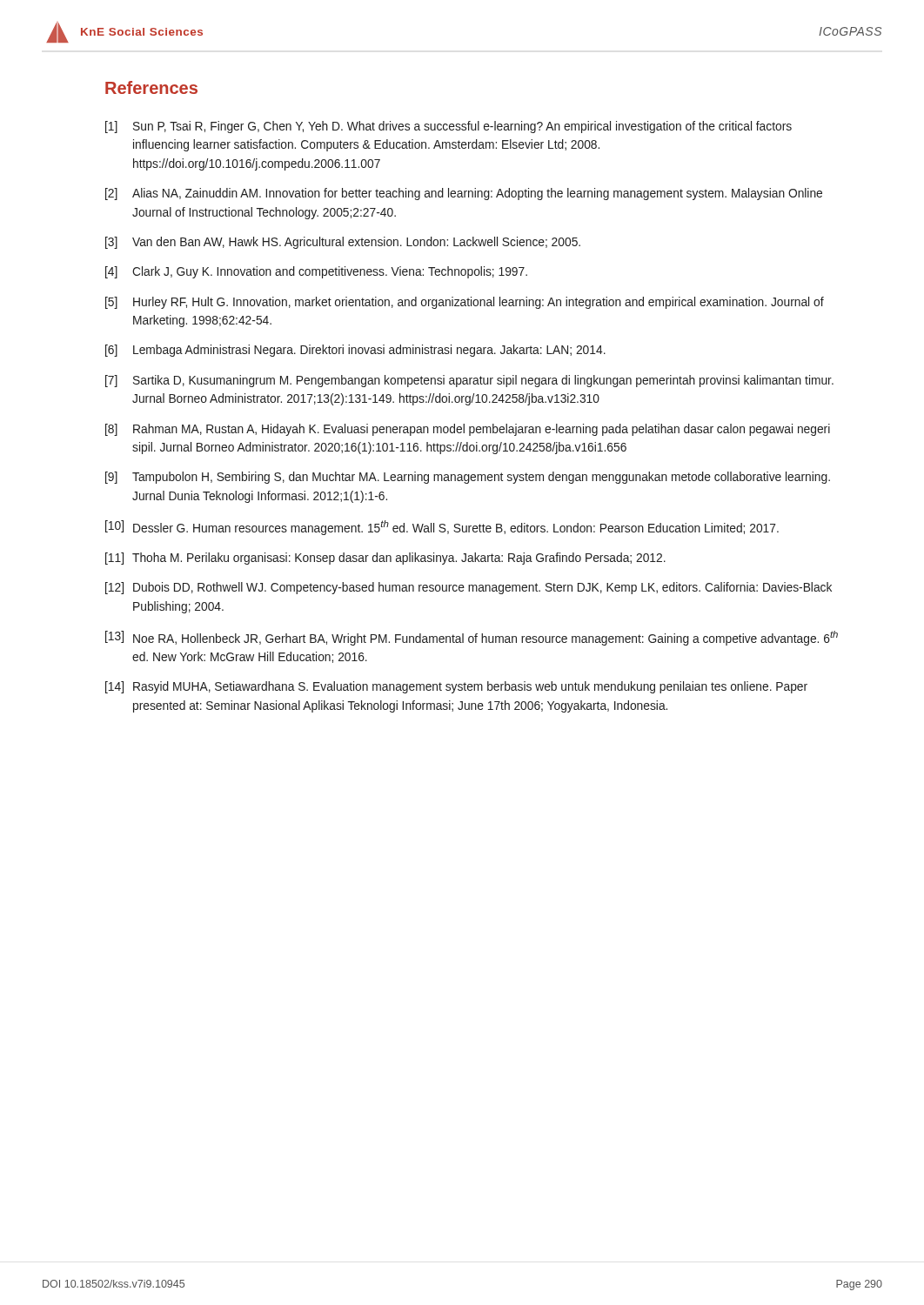Find the passage starting "[10] Dessler G. Human resources management. 15th ed."
This screenshot has width=924, height=1305.
click(475, 527)
